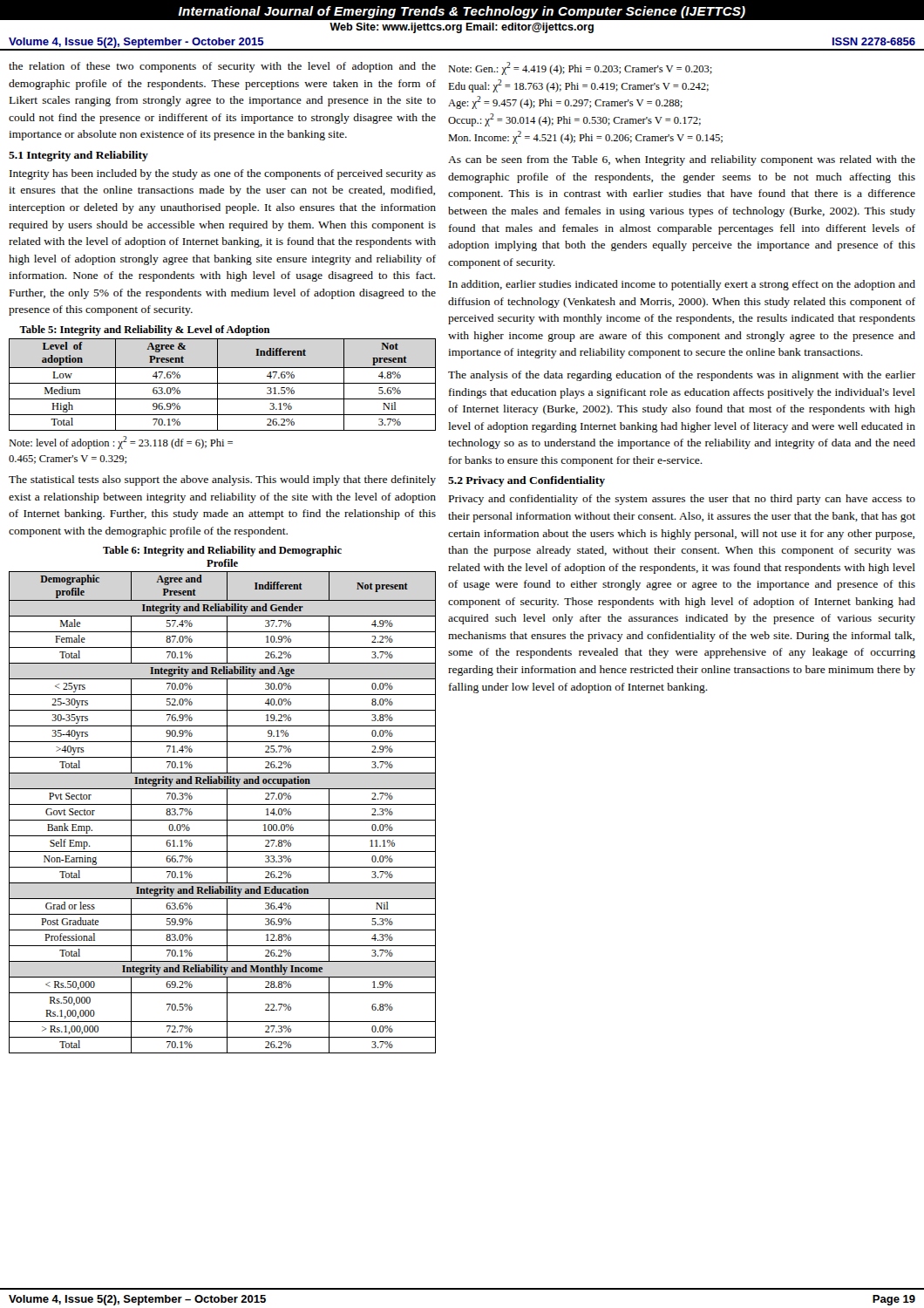Locate the block starting "the relation of these two components of"
This screenshot has width=924, height=1308.
(222, 100)
